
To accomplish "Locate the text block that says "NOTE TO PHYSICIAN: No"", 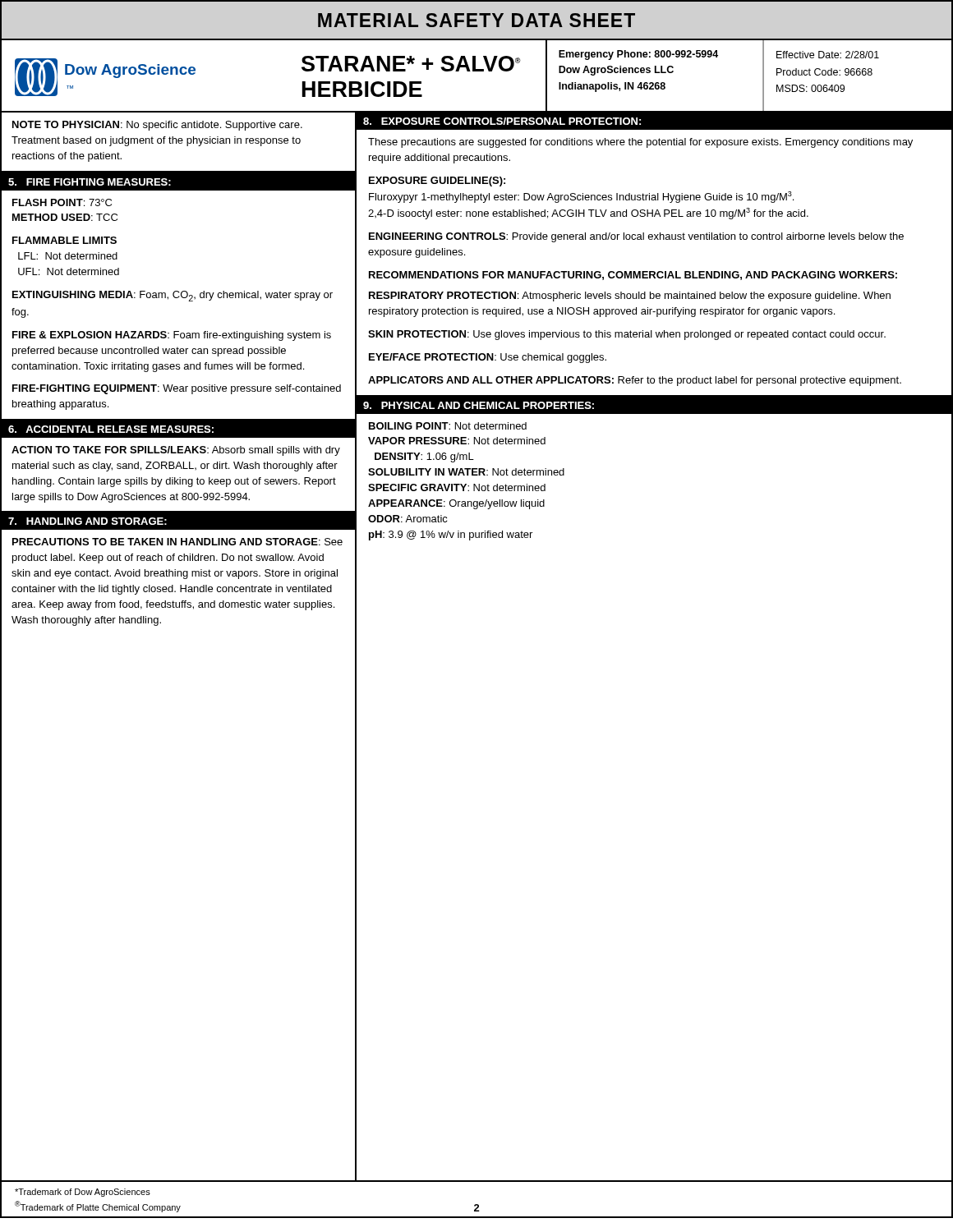I will (157, 140).
